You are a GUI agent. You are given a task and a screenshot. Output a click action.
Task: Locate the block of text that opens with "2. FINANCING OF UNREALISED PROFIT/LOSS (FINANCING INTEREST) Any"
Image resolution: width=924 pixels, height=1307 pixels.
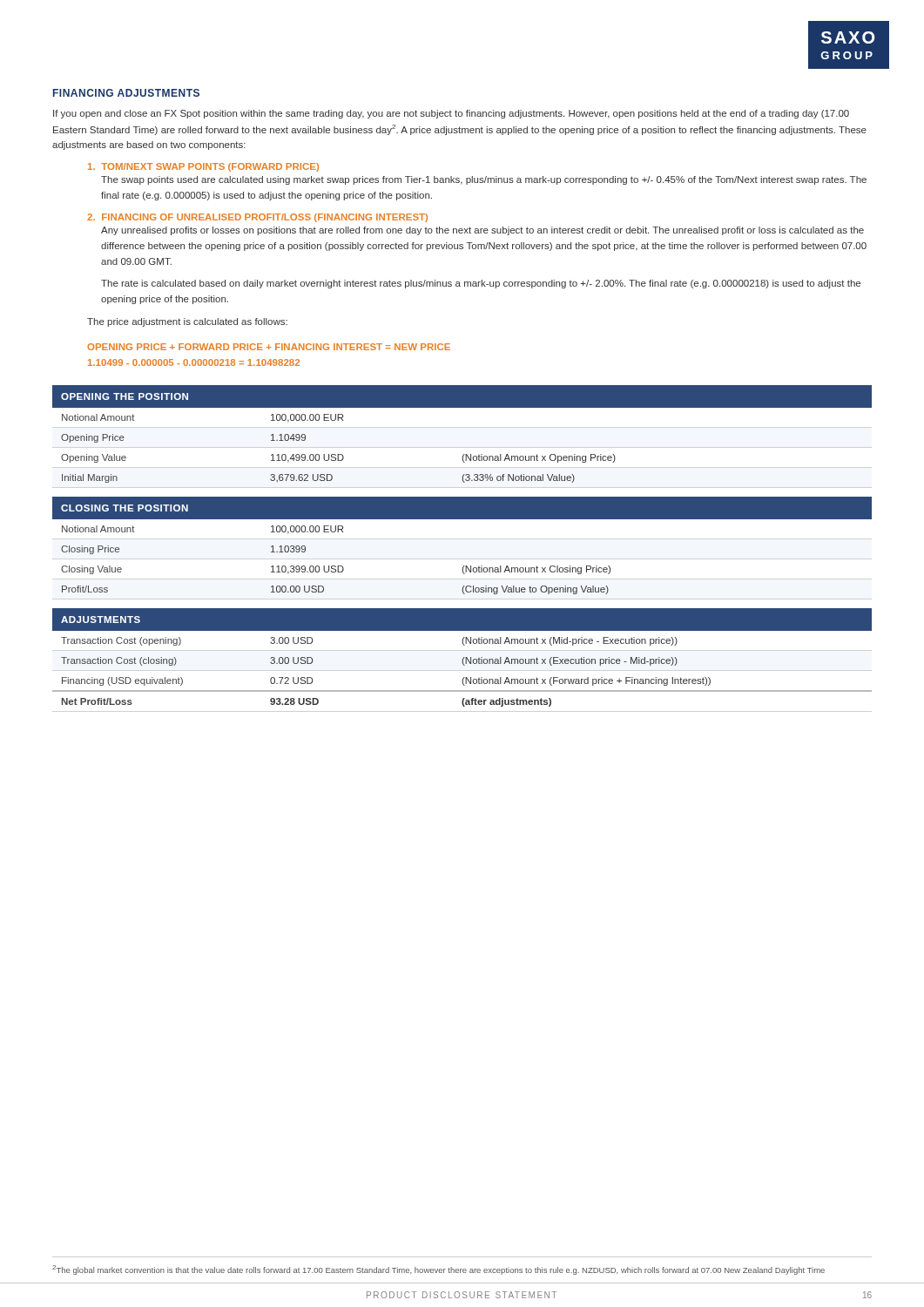[x=479, y=259]
